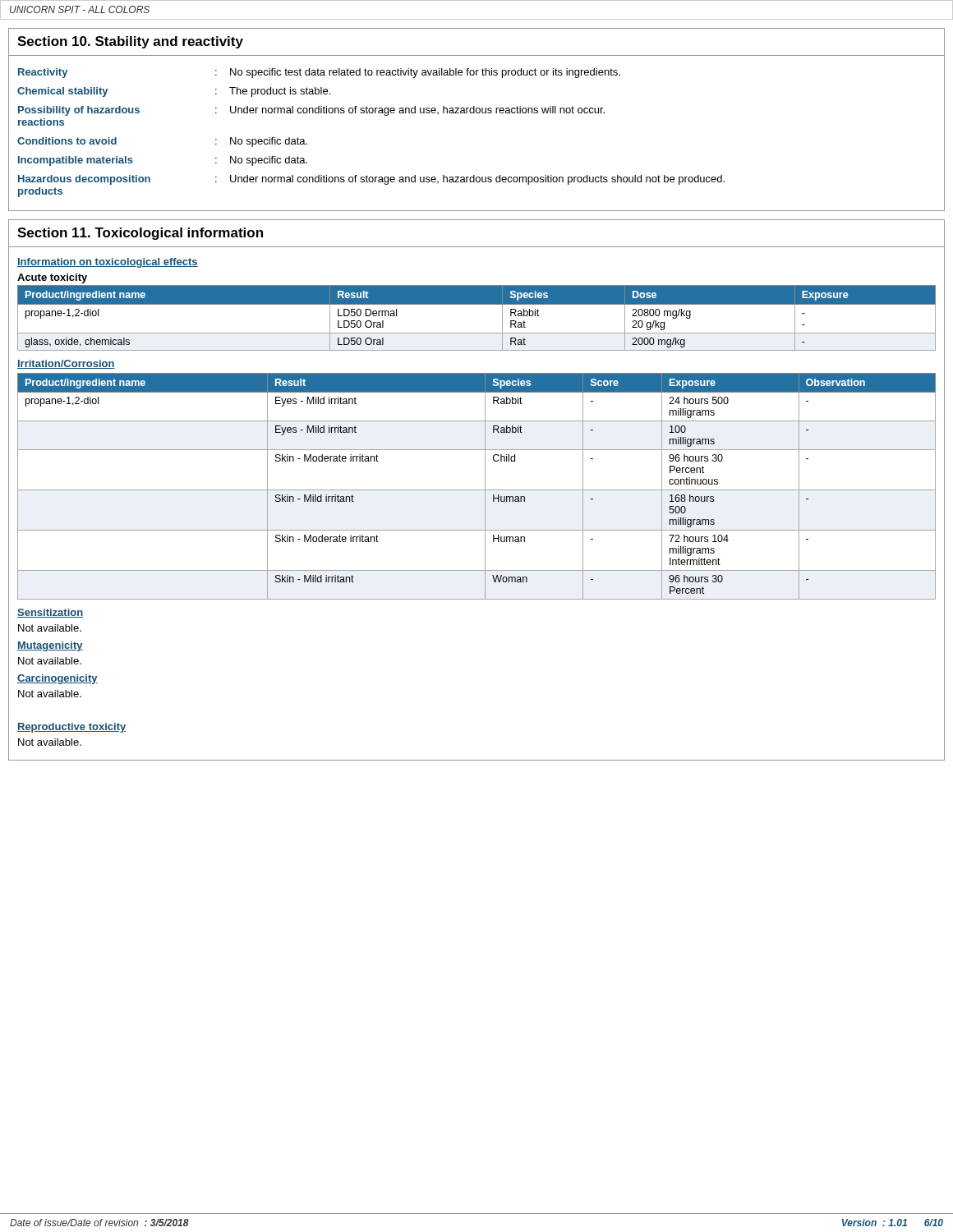The width and height of the screenshot is (953, 1232).
Task: Locate the text block containing "Reactivity : No specific test"
Action: coord(476,72)
